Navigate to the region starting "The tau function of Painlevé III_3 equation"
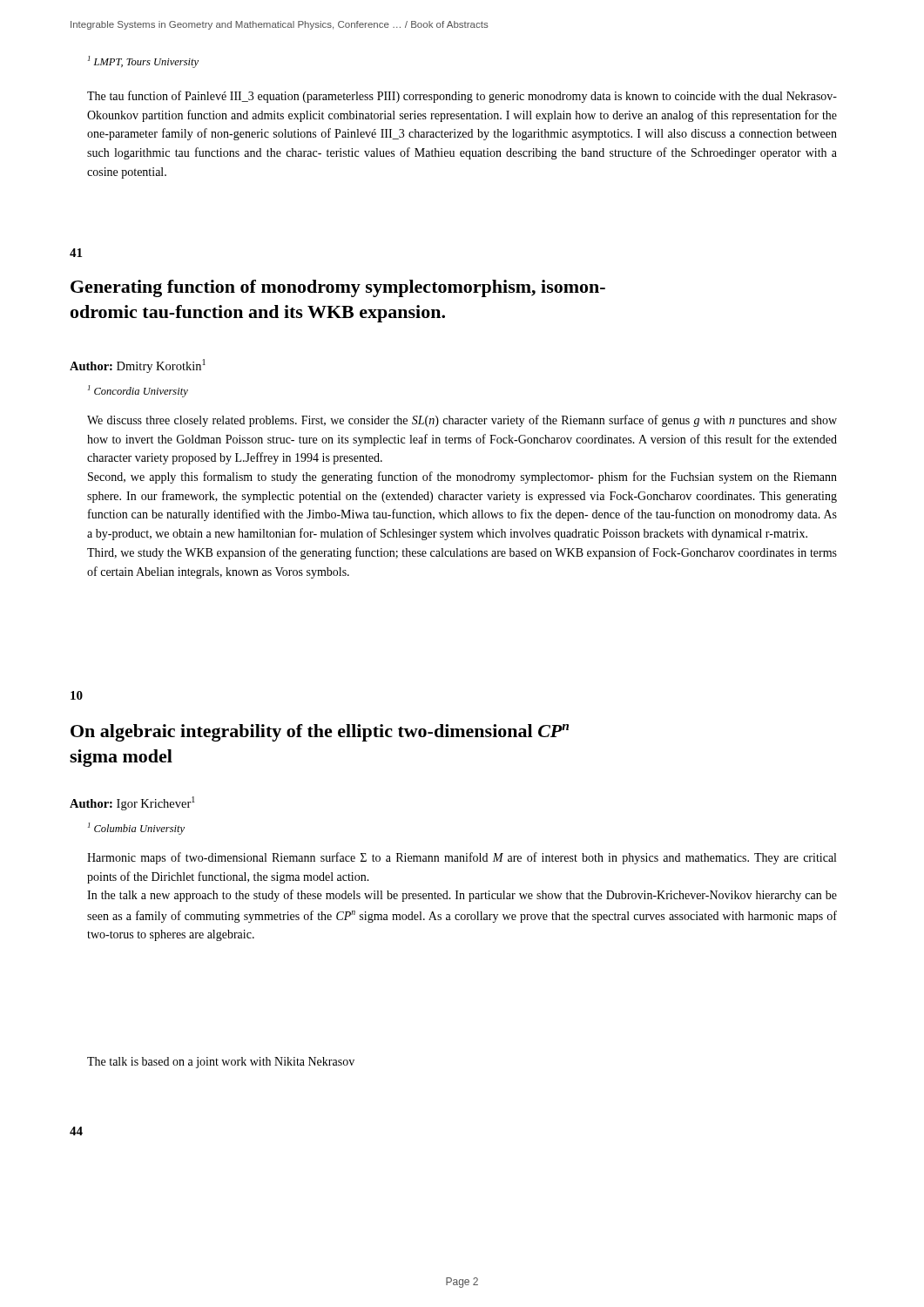This screenshot has height=1307, width=924. point(462,134)
